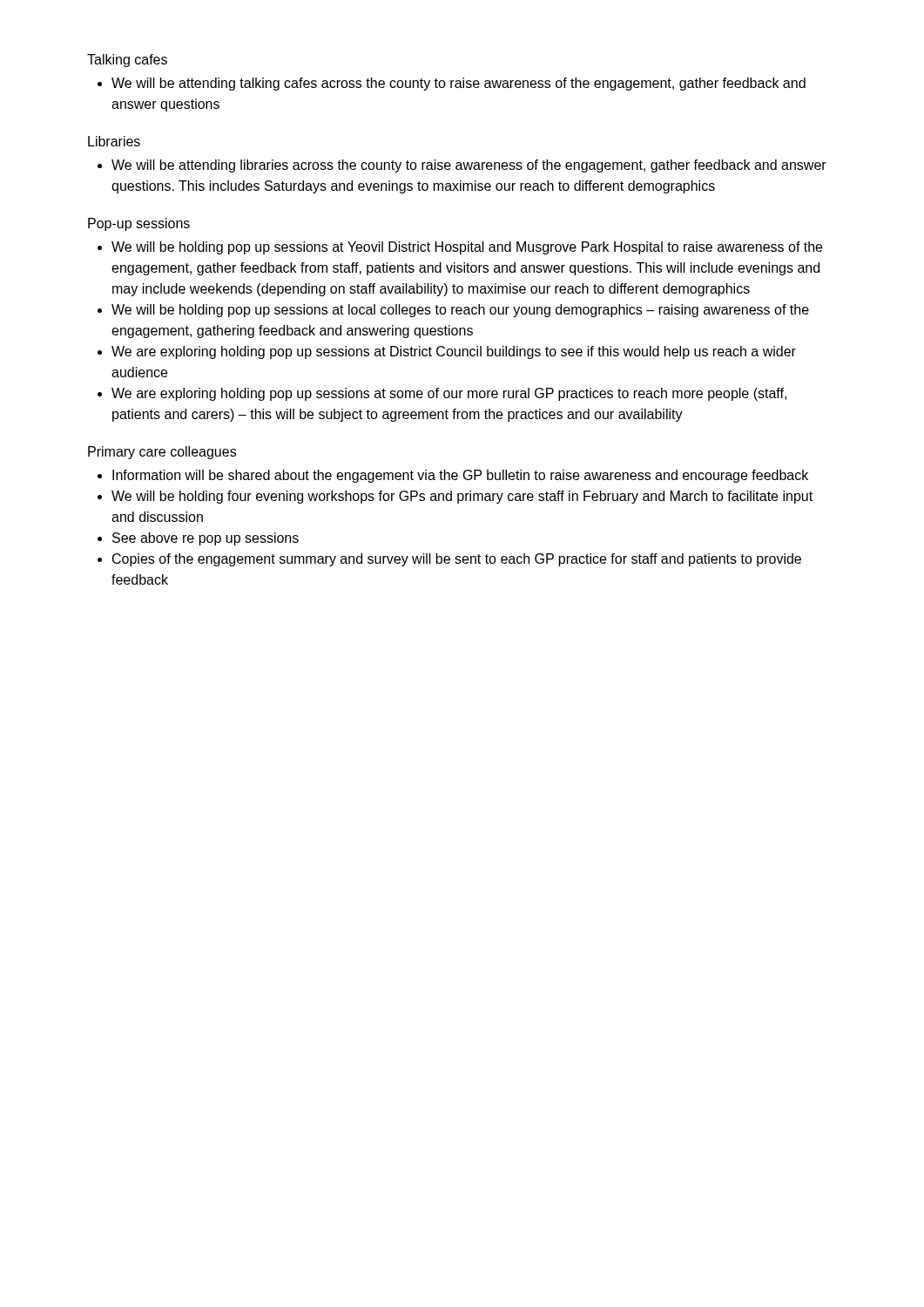Point to the text block starting "Information will be shared about the"
The height and width of the screenshot is (1307, 924).
[474, 476]
